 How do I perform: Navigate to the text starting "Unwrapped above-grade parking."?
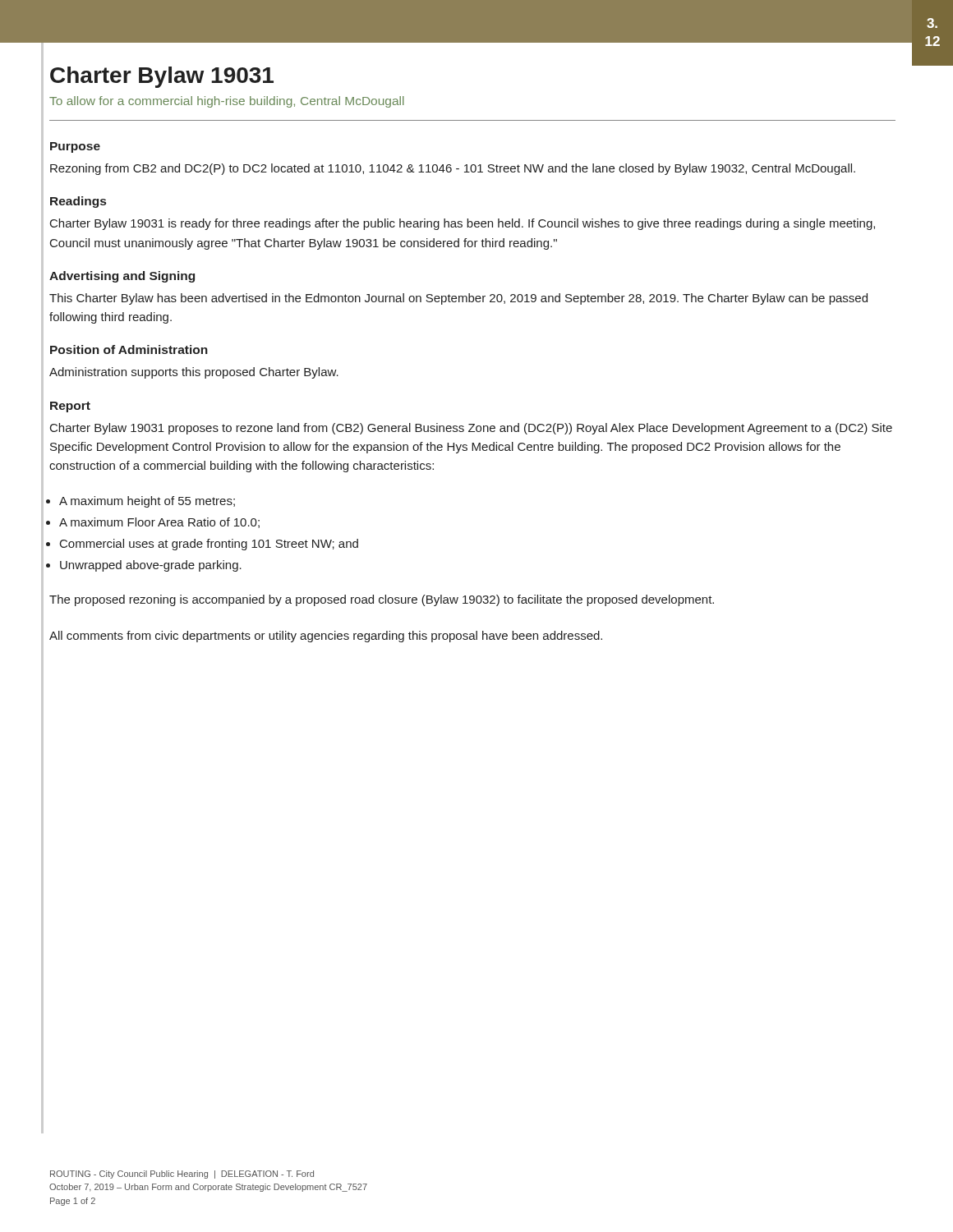[x=151, y=565]
